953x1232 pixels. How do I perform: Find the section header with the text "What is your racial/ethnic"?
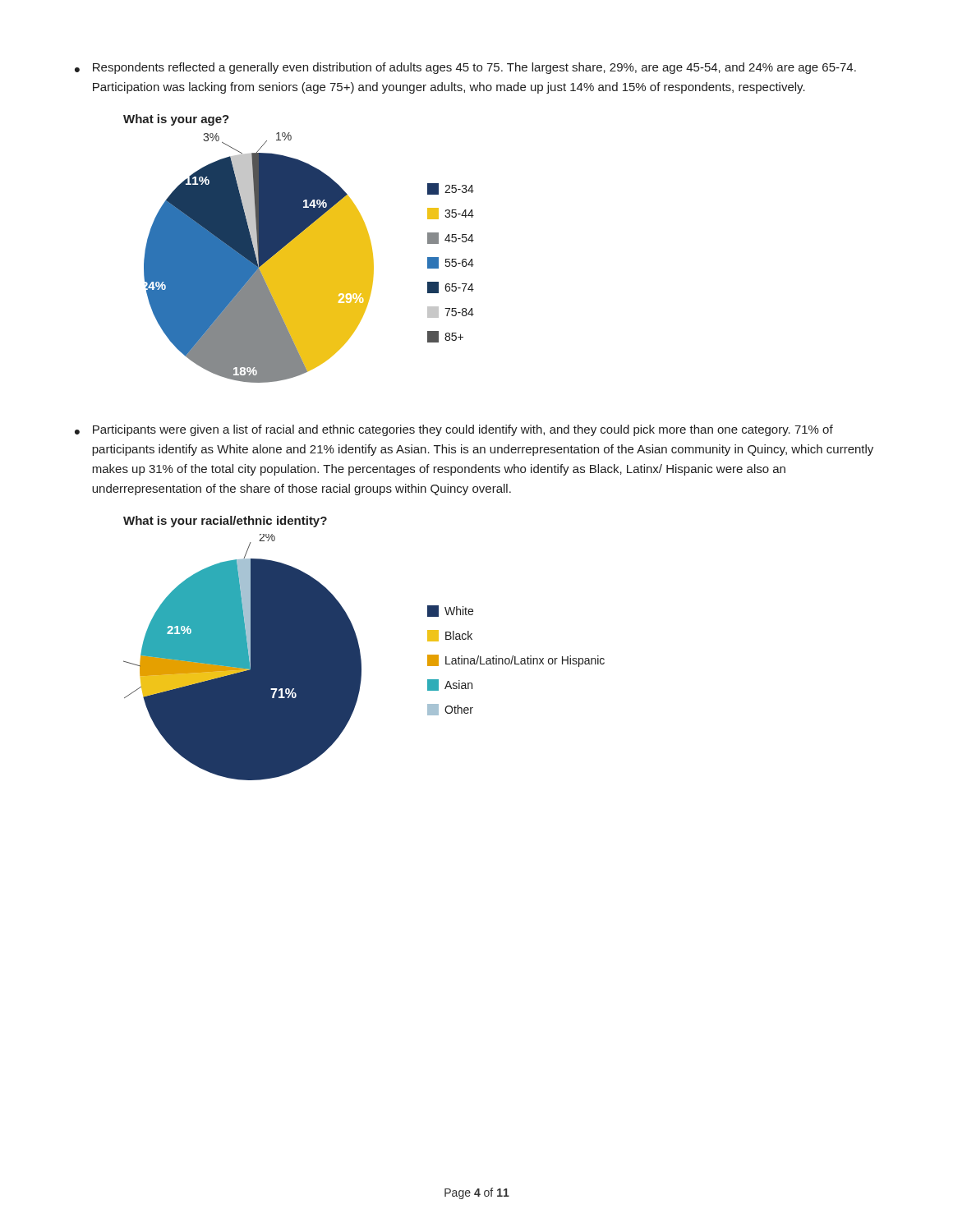coord(225,520)
